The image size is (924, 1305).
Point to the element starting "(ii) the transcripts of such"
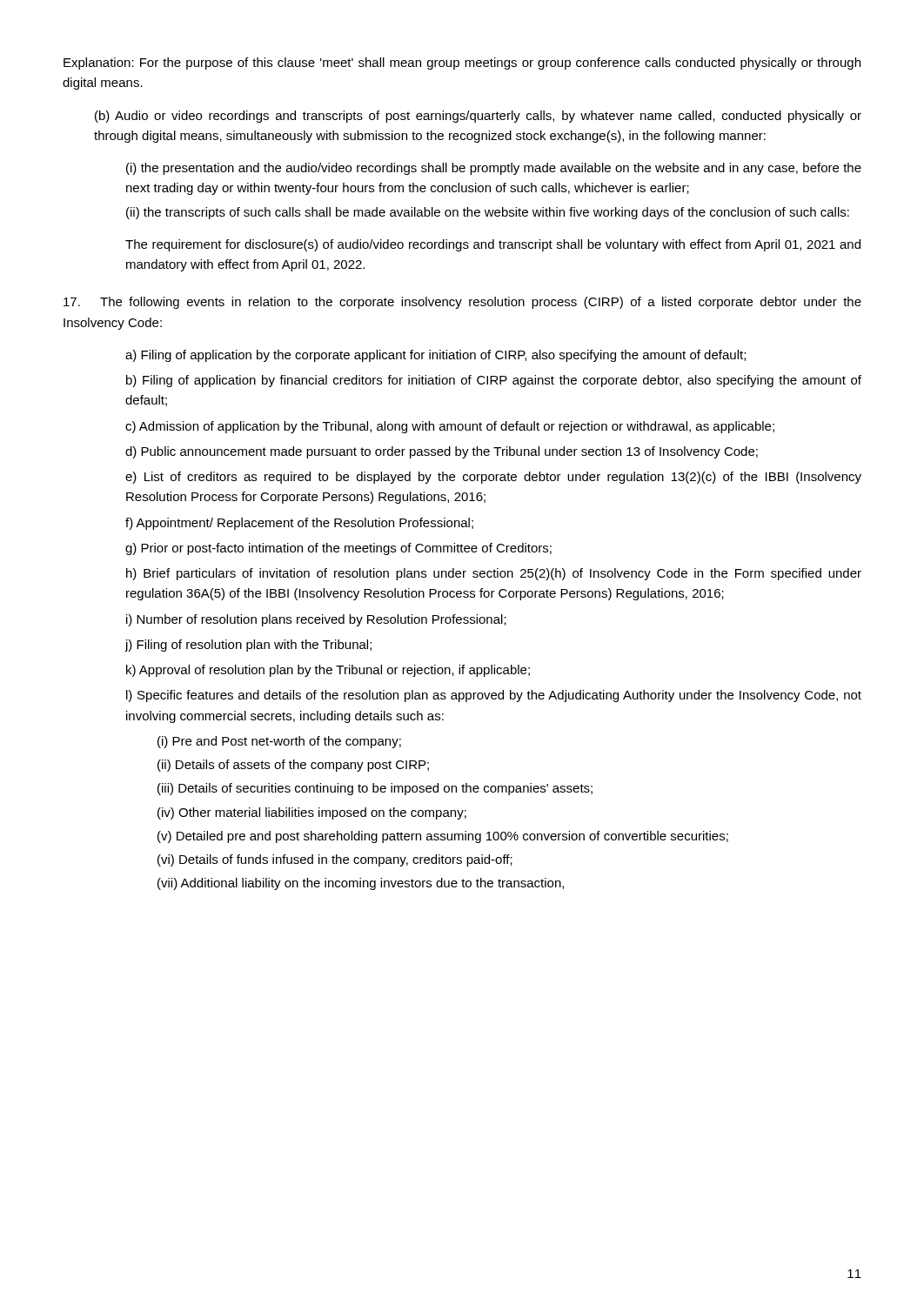[x=488, y=211]
